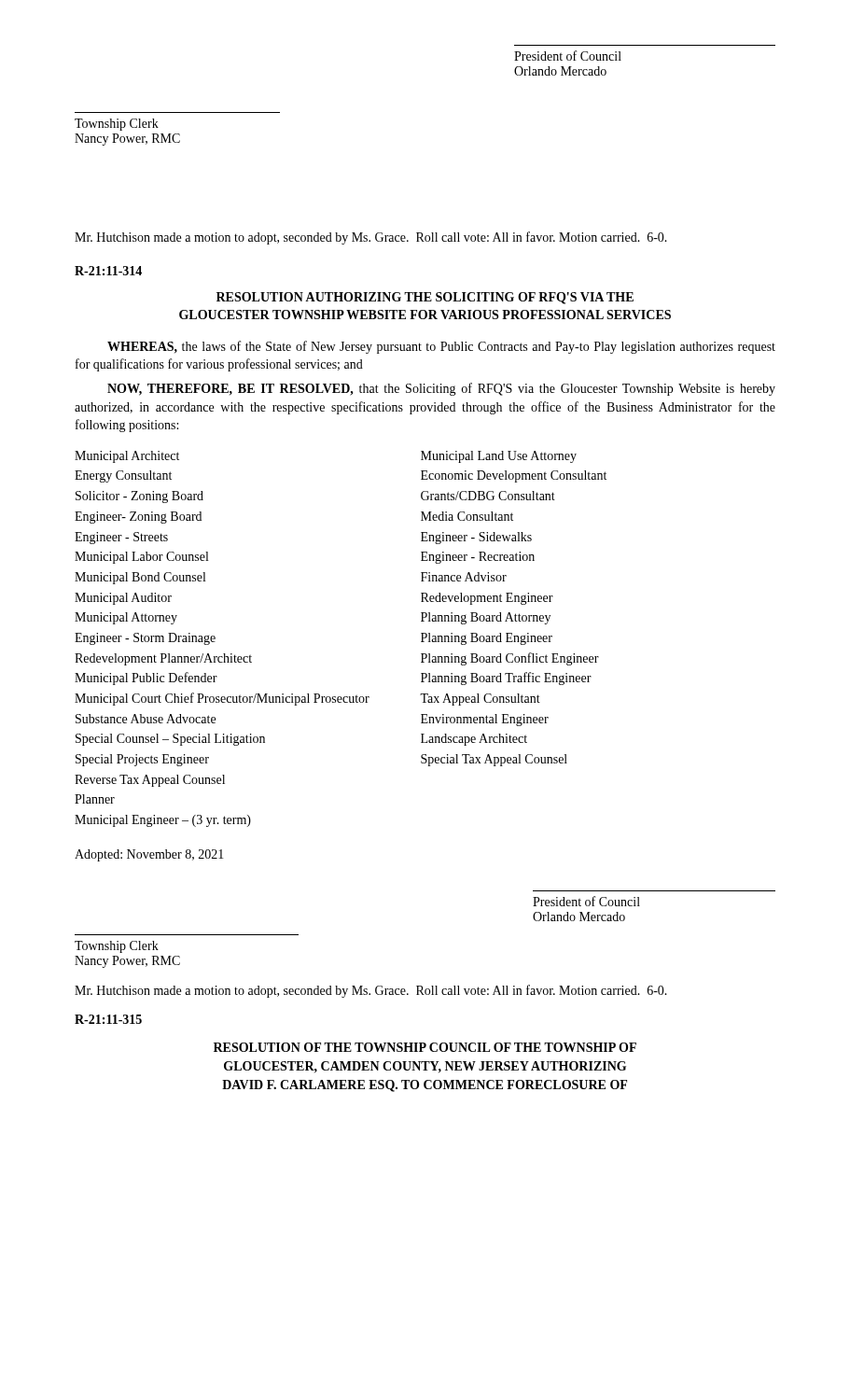Find the list item that says "Planning Board Traffic Engineer"
The image size is (850, 1400).
506,678
